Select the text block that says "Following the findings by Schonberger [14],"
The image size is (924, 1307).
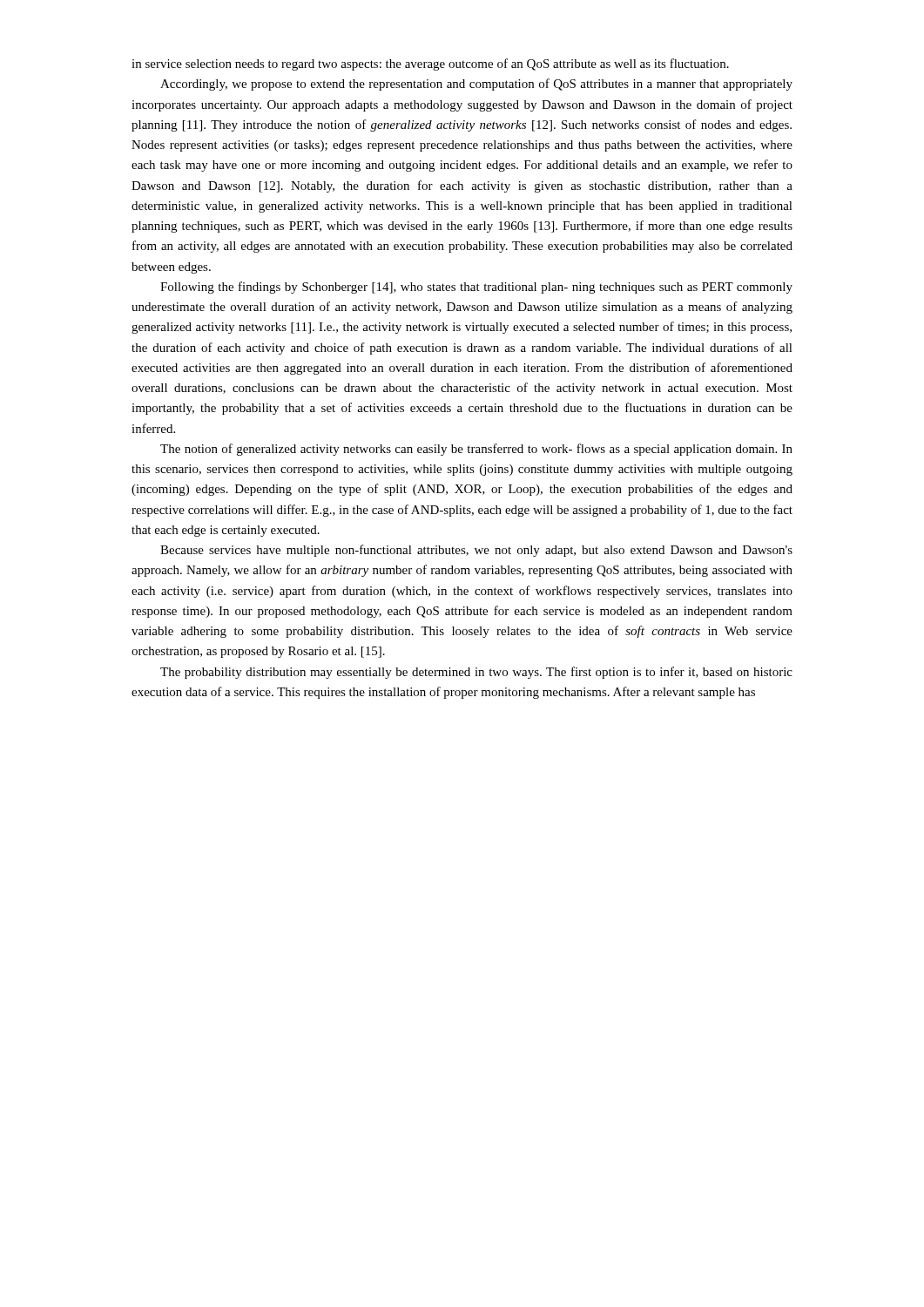point(462,358)
